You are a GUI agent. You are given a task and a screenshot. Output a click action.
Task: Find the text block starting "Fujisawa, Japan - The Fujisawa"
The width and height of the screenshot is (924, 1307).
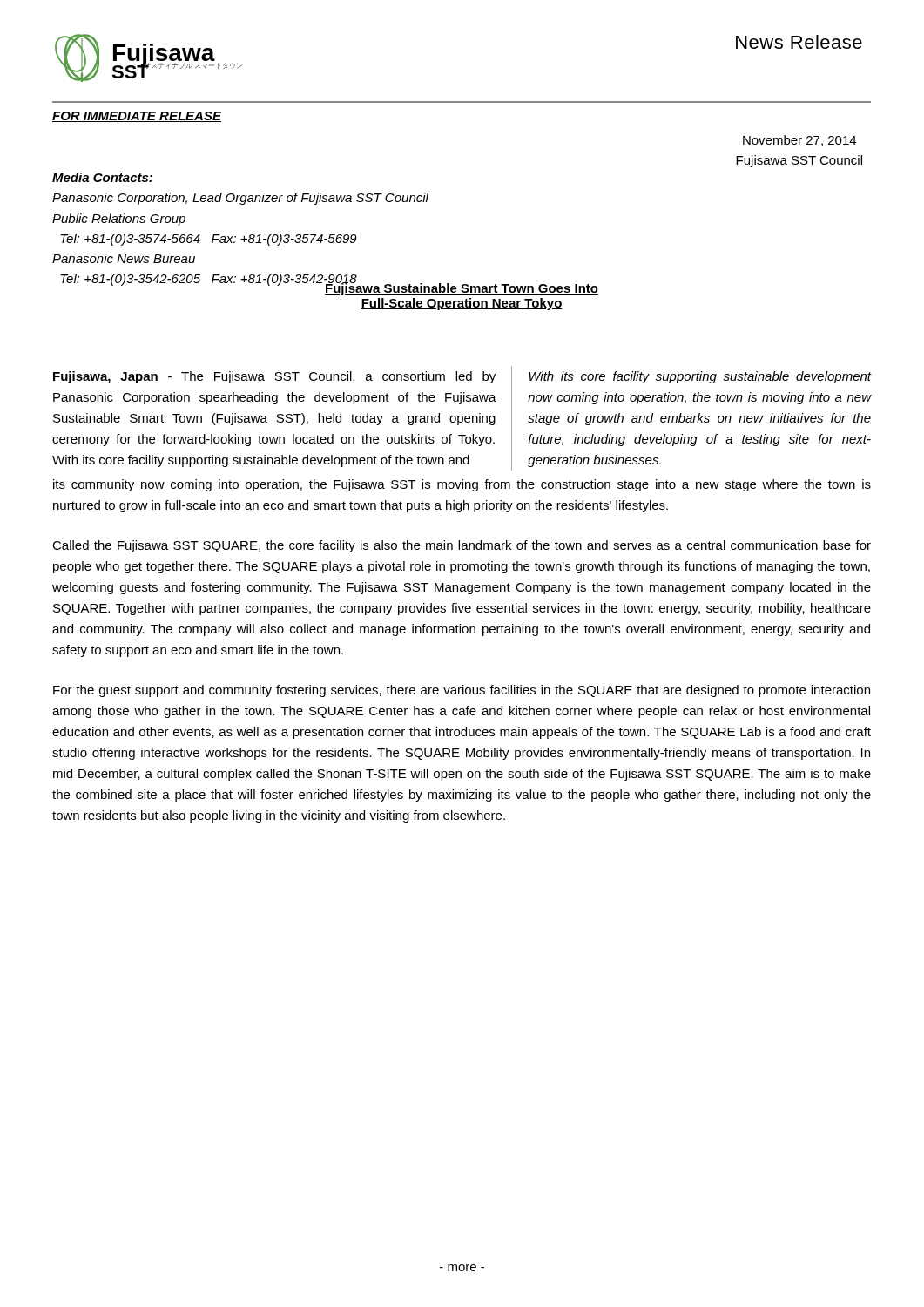tap(274, 418)
